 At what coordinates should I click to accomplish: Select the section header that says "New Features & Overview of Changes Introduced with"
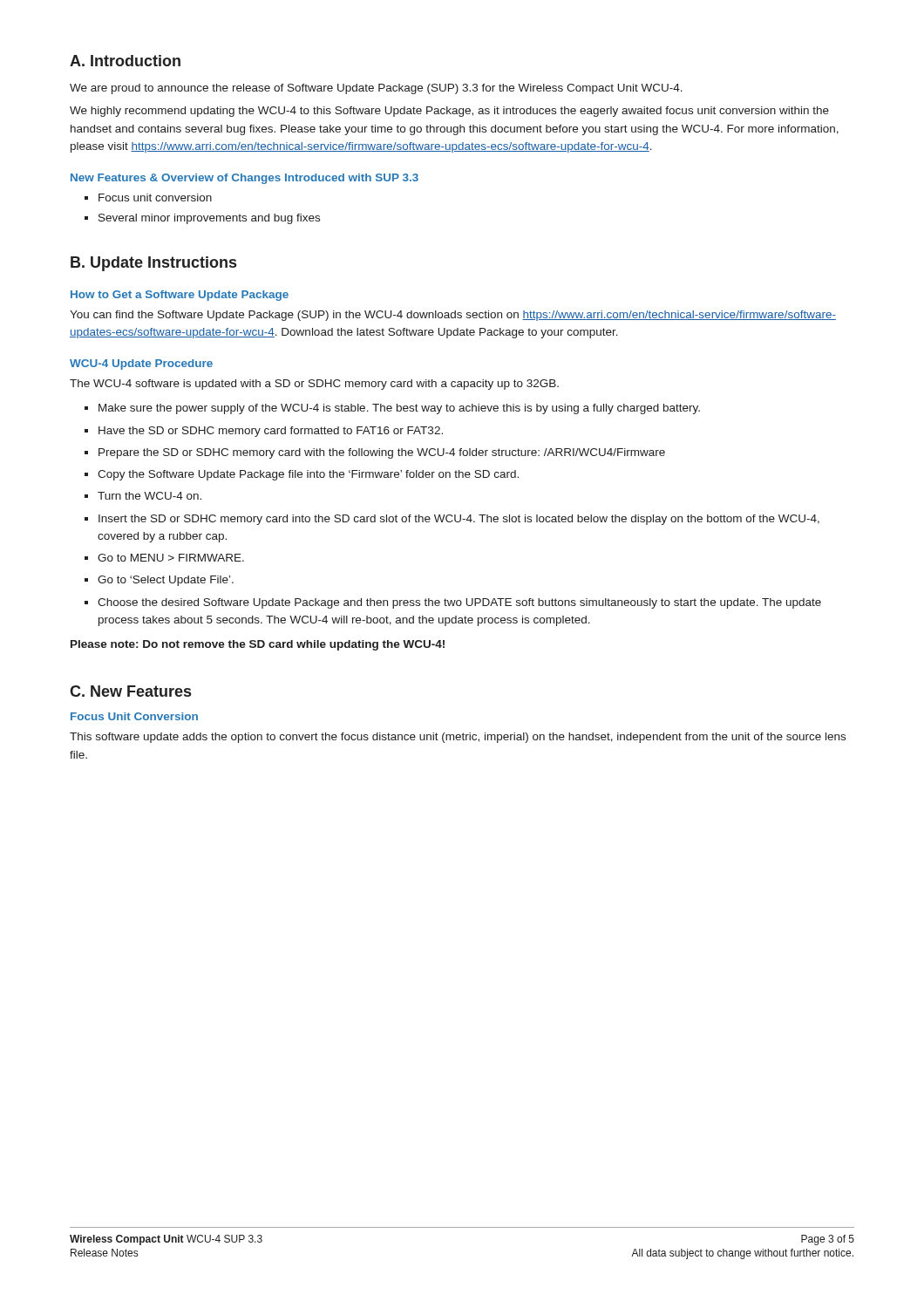[245, 179]
